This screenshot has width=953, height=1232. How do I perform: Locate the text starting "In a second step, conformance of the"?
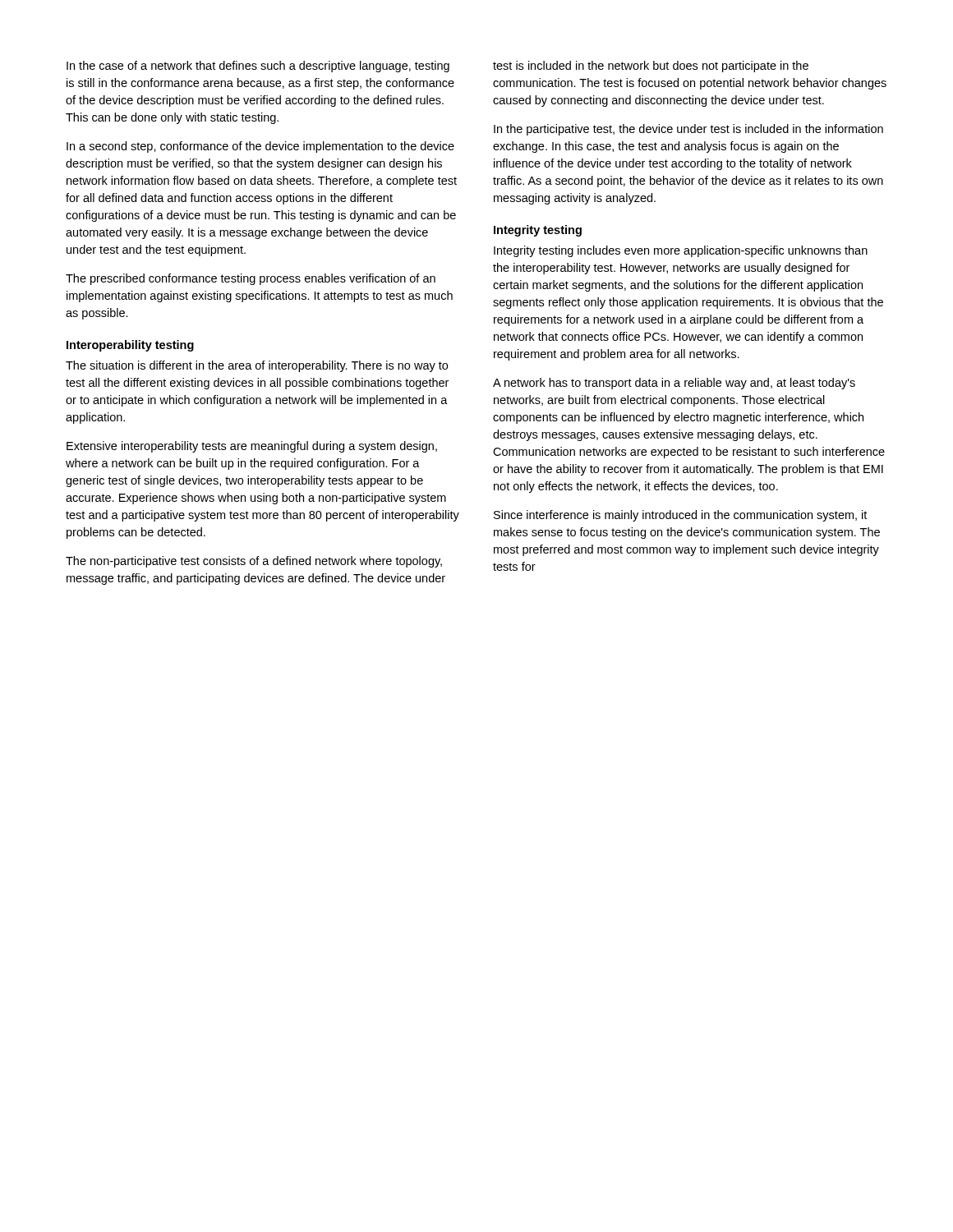(x=263, y=198)
